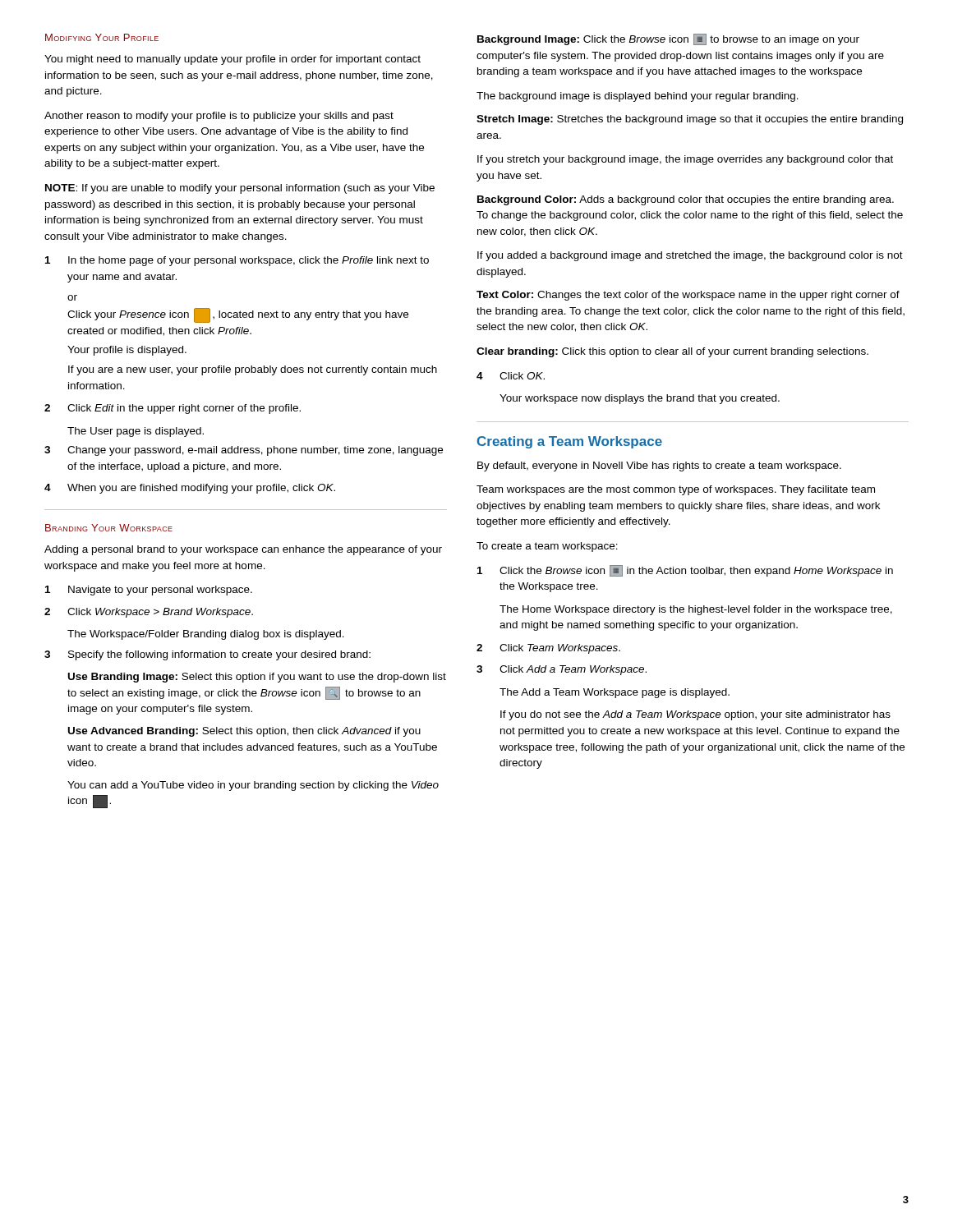Locate the text block that says "The Home Workspace"

pyautogui.click(x=696, y=617)
